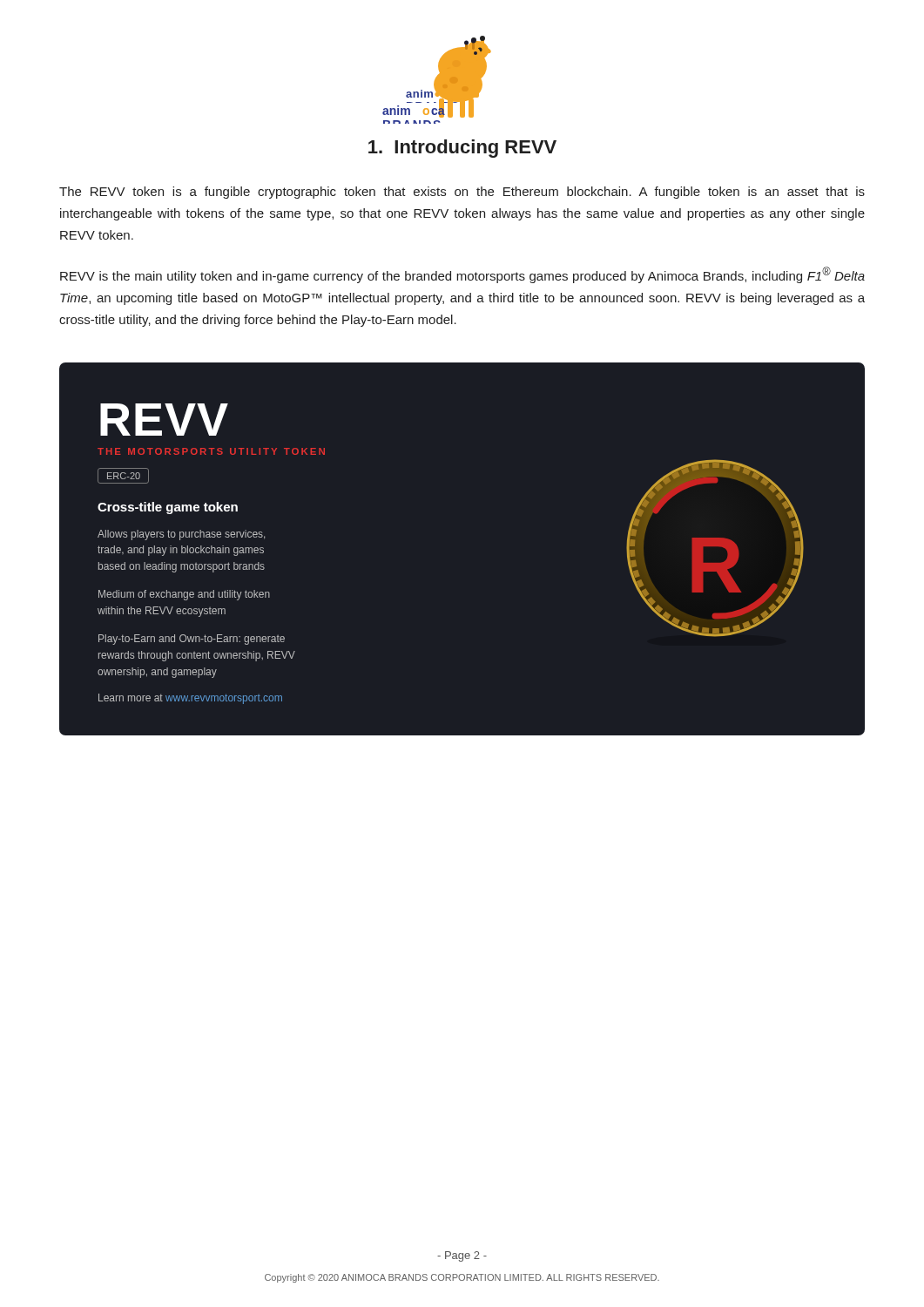This screenshot has width=924, height=1307.
Task: Find the passage starting "REVV is the main utility"
Action: click(x=462, y=297)
